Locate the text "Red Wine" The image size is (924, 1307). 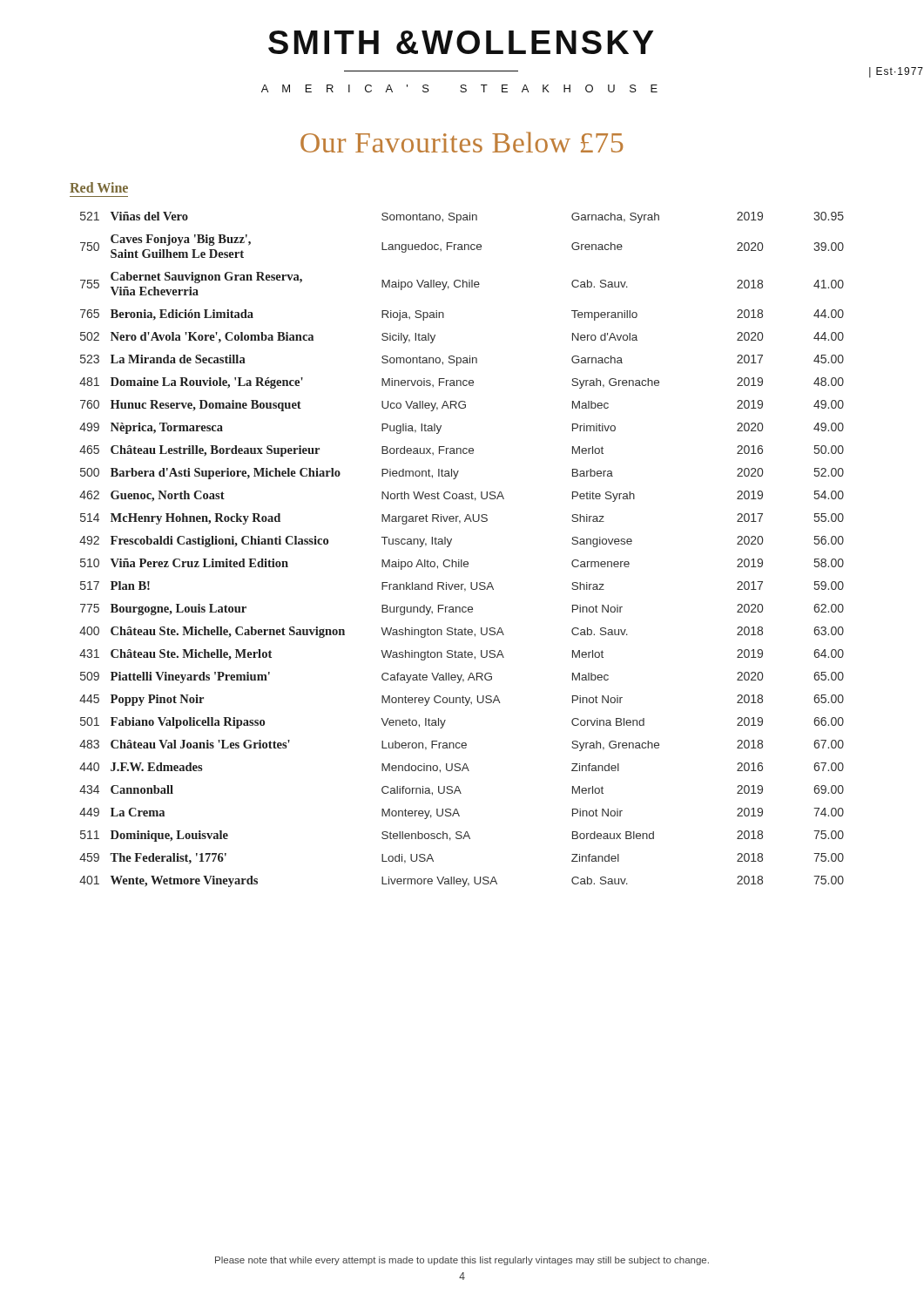point(99,188)
